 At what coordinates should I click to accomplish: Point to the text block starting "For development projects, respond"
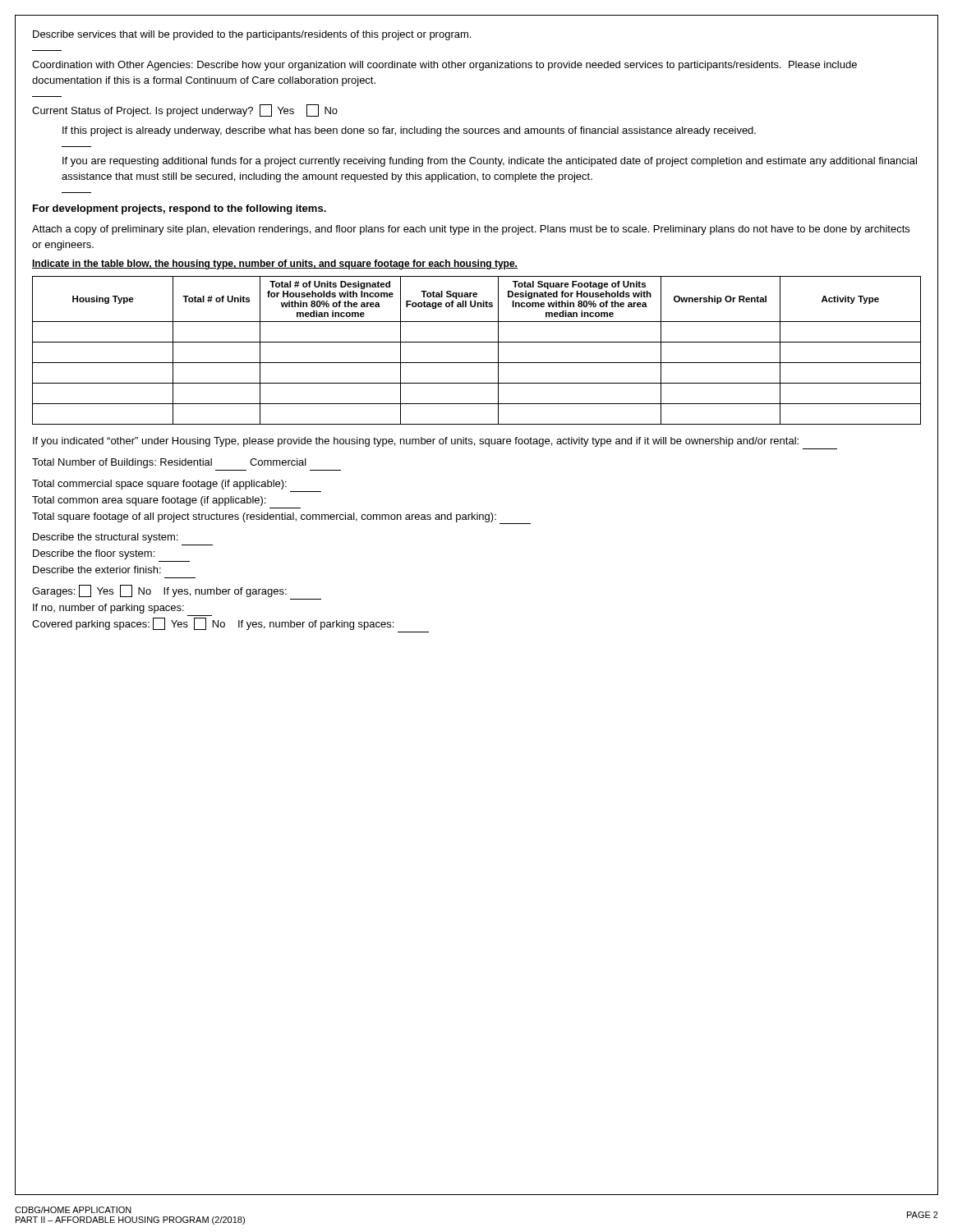tap(179, 208)
